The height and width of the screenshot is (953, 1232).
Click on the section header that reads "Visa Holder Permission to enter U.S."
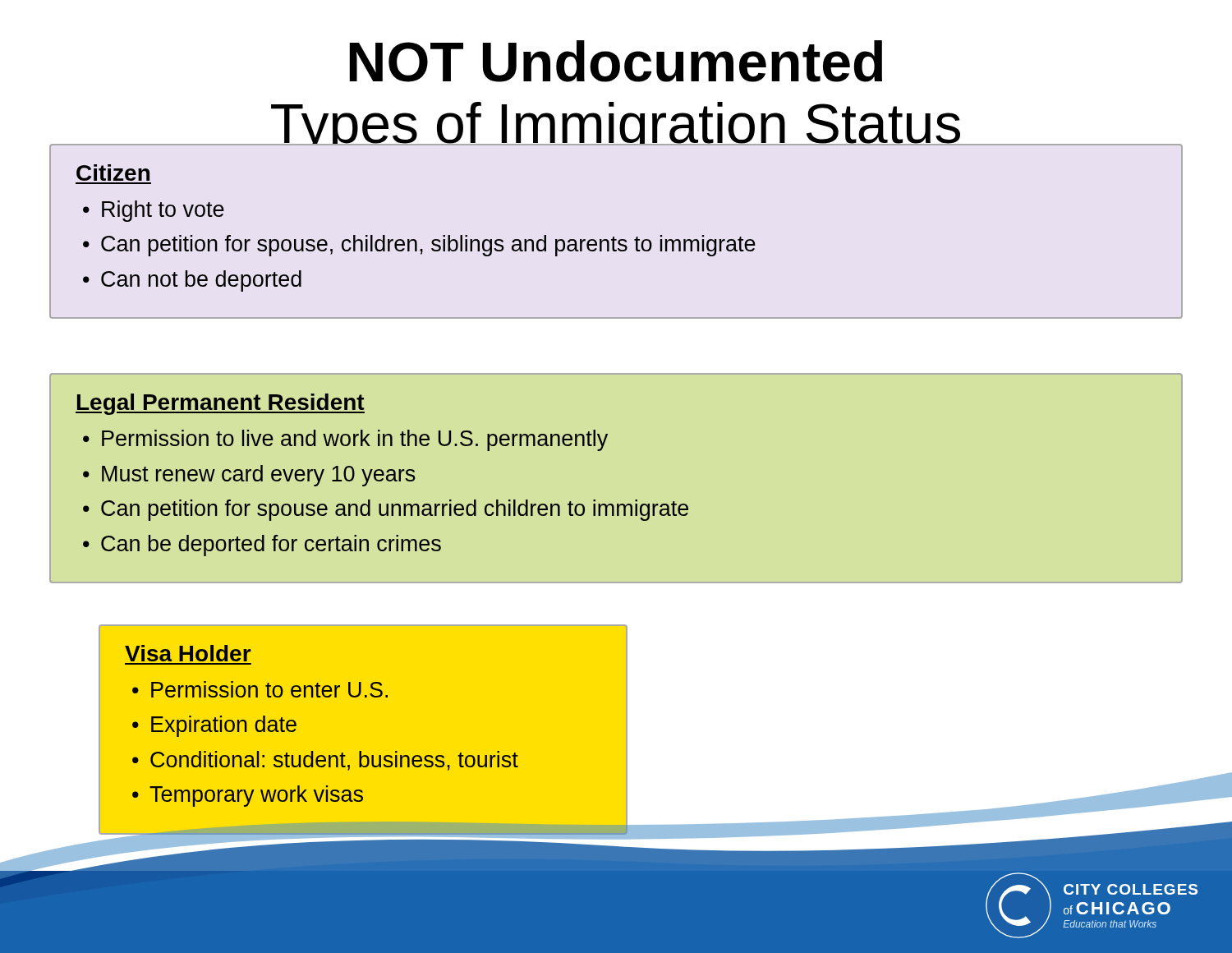click(188, 653)
